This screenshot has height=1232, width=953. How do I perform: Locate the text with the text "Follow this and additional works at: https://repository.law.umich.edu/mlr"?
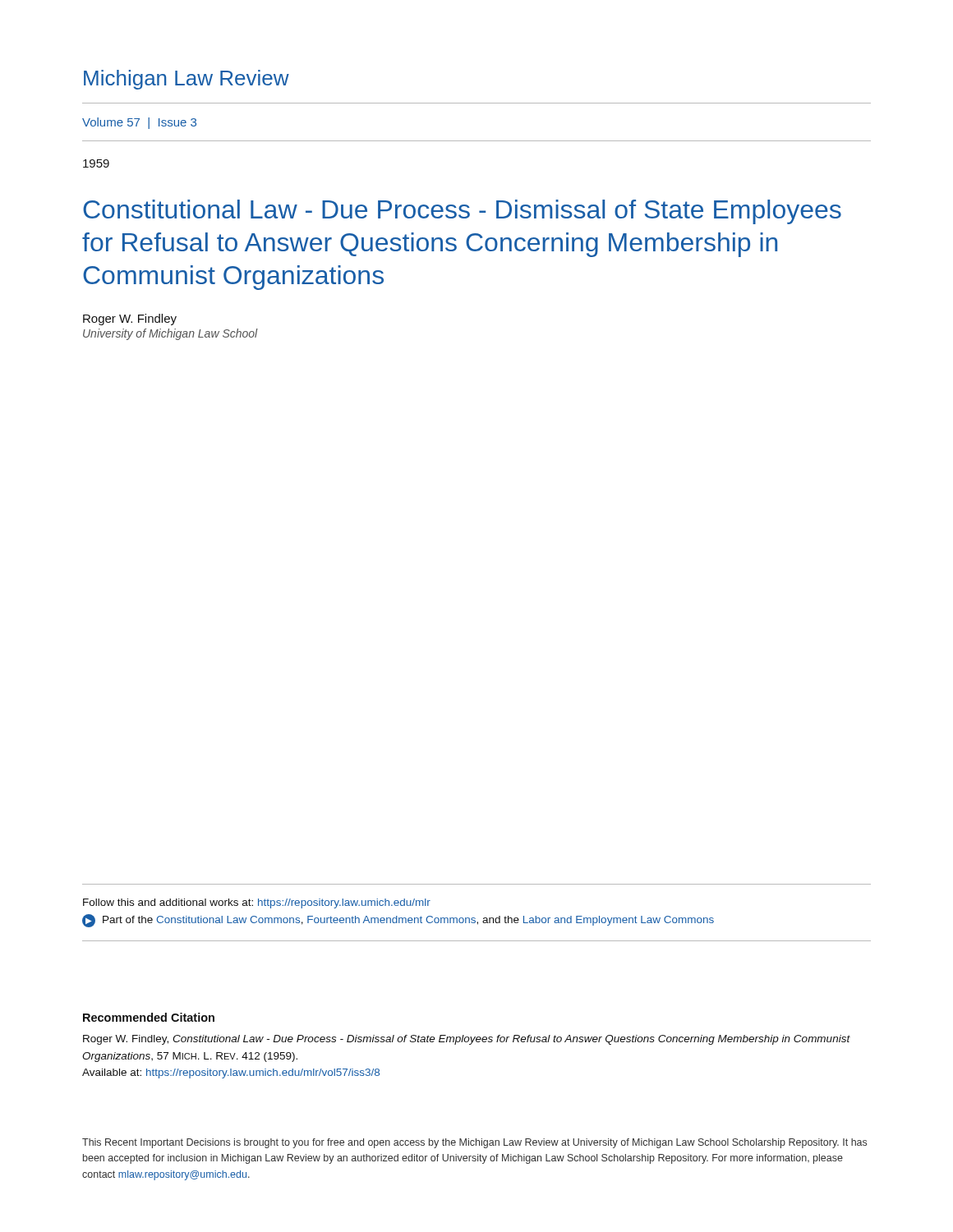click(257, 903)
